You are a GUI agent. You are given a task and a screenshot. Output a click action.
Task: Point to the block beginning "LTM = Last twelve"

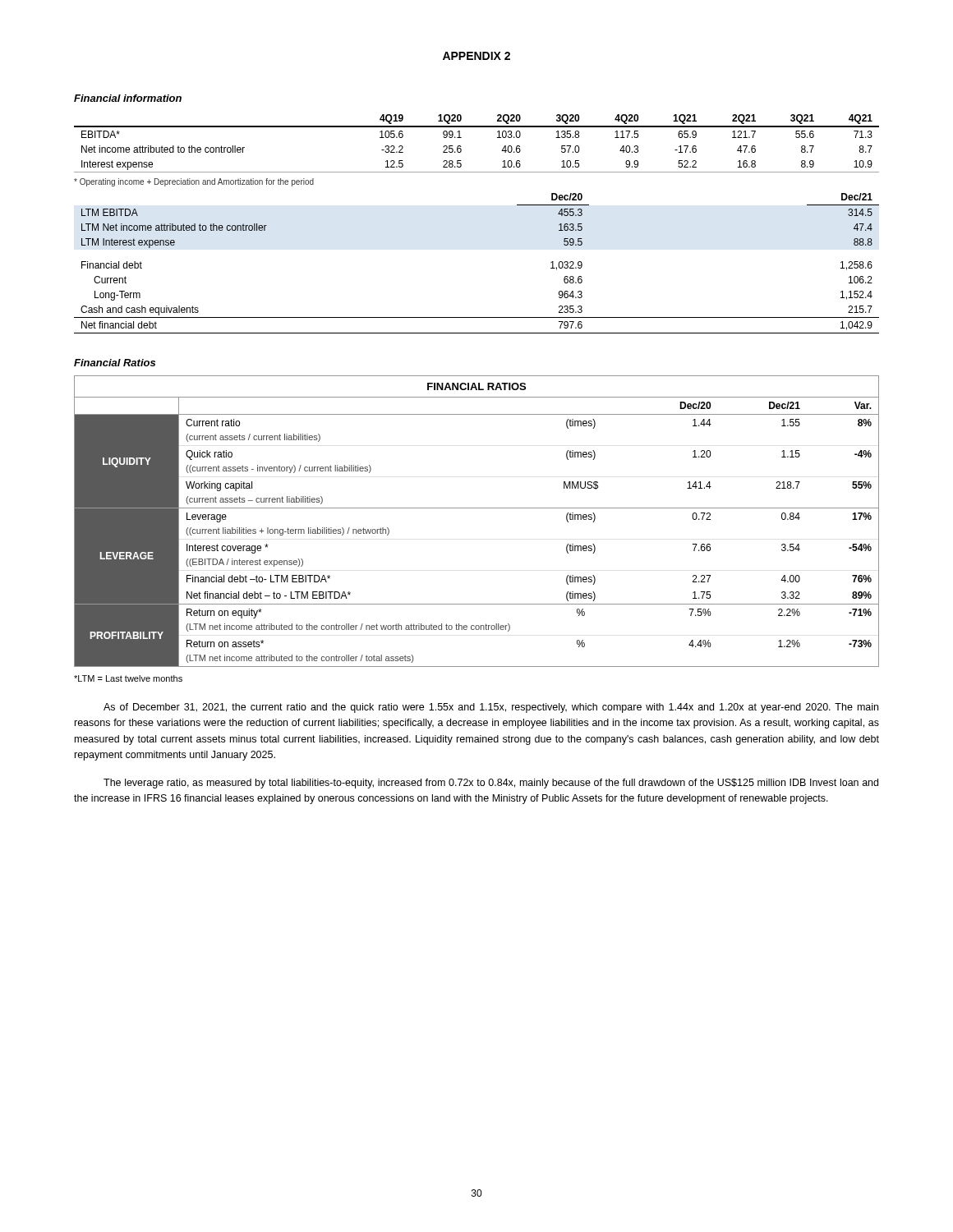click(x=128, y=678)
